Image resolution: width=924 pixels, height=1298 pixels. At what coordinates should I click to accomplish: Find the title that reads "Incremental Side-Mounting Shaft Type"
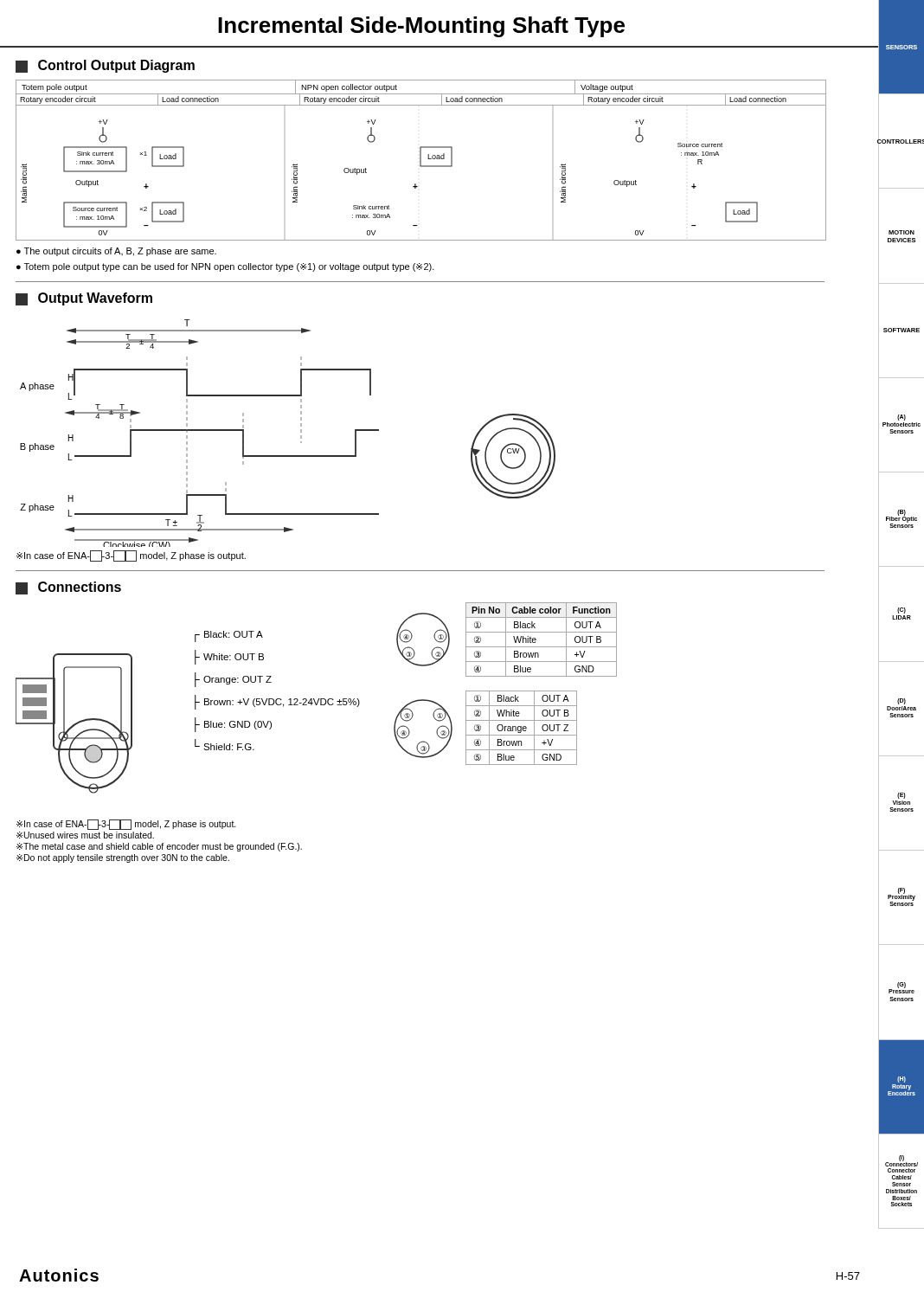(421, 25)
